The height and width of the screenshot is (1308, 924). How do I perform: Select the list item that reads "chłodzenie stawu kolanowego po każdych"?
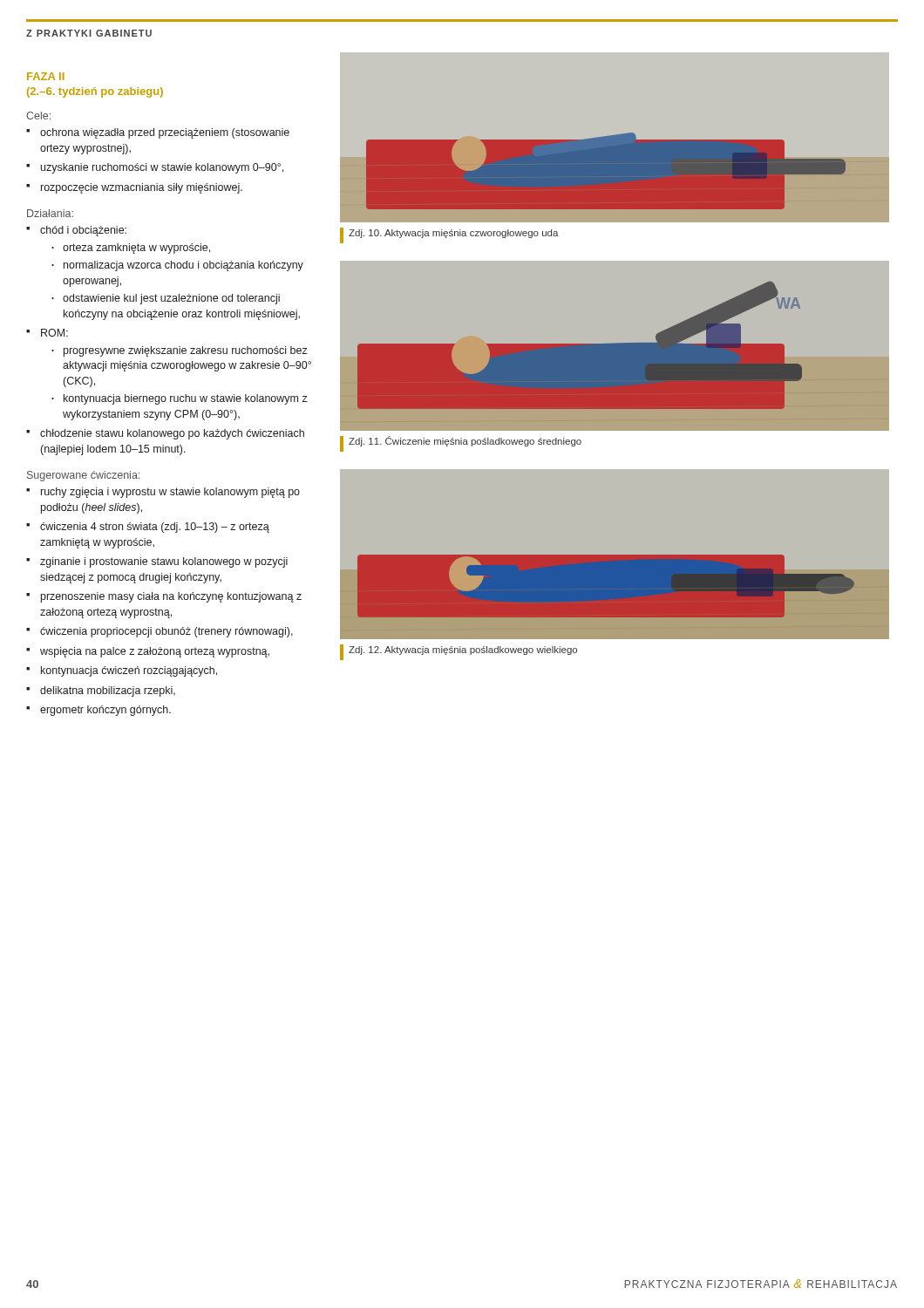[172, 441]
